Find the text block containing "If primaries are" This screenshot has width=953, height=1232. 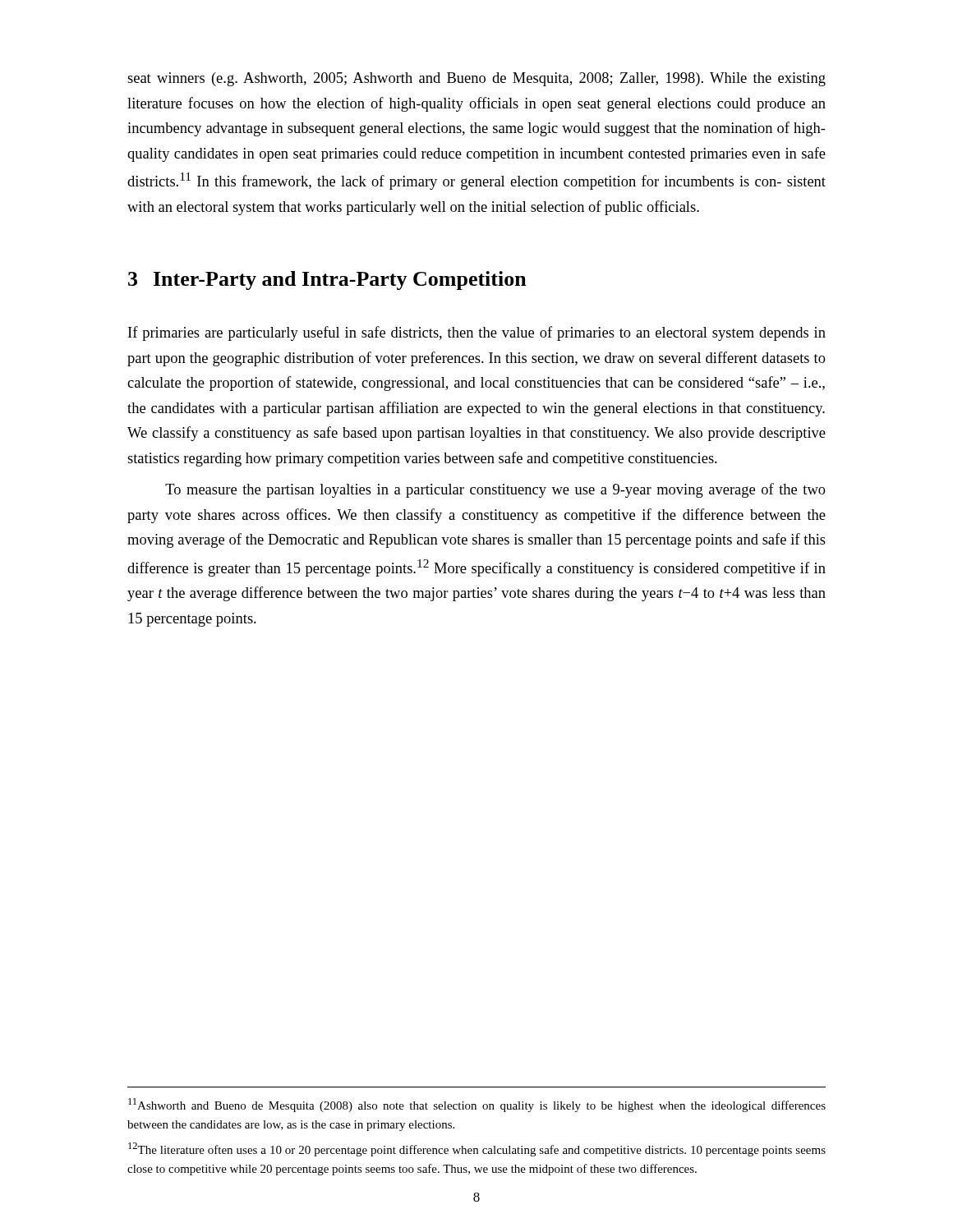coord(476,395)
